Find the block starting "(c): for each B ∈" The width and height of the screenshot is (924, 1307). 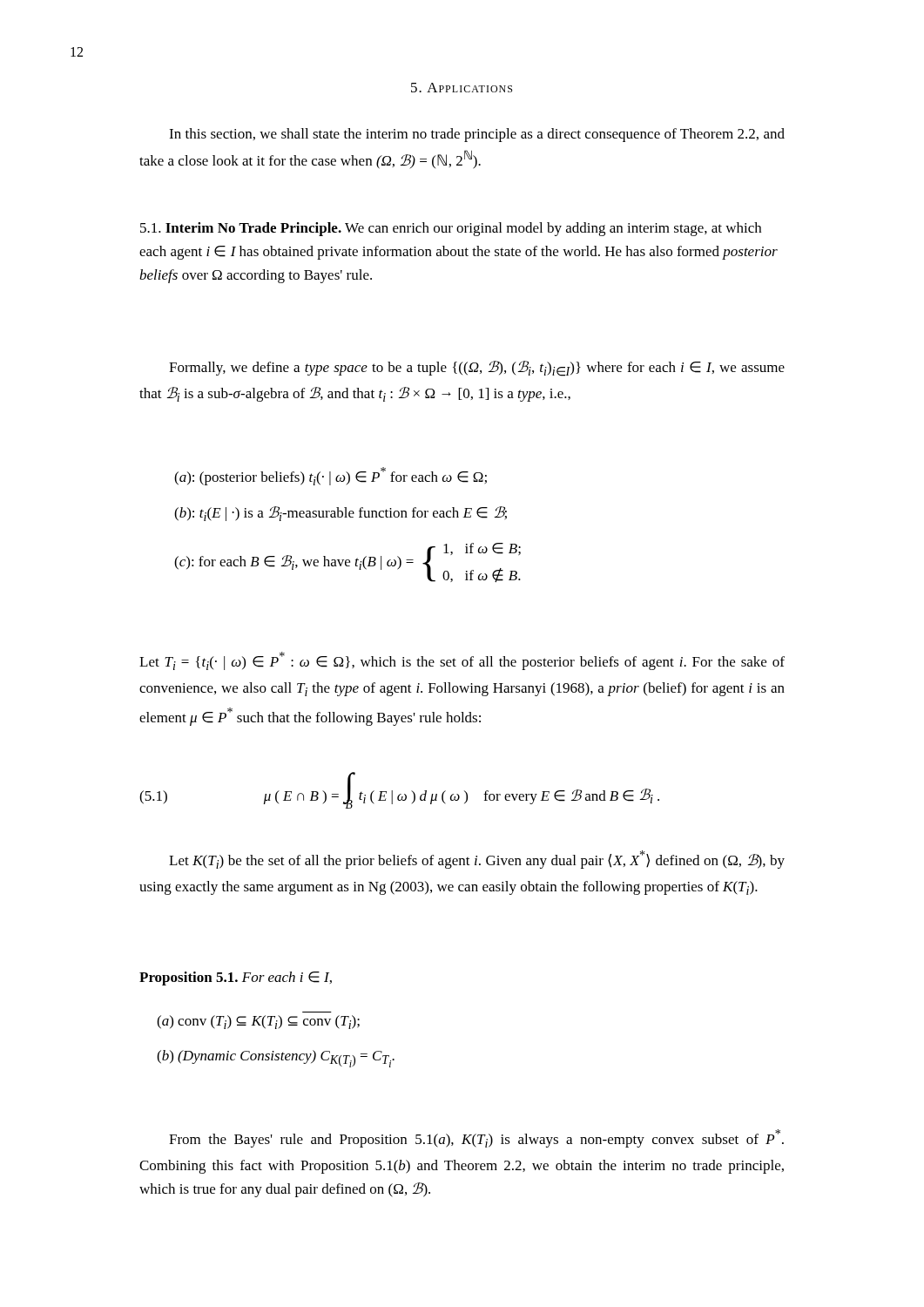[x=348, y=563]
